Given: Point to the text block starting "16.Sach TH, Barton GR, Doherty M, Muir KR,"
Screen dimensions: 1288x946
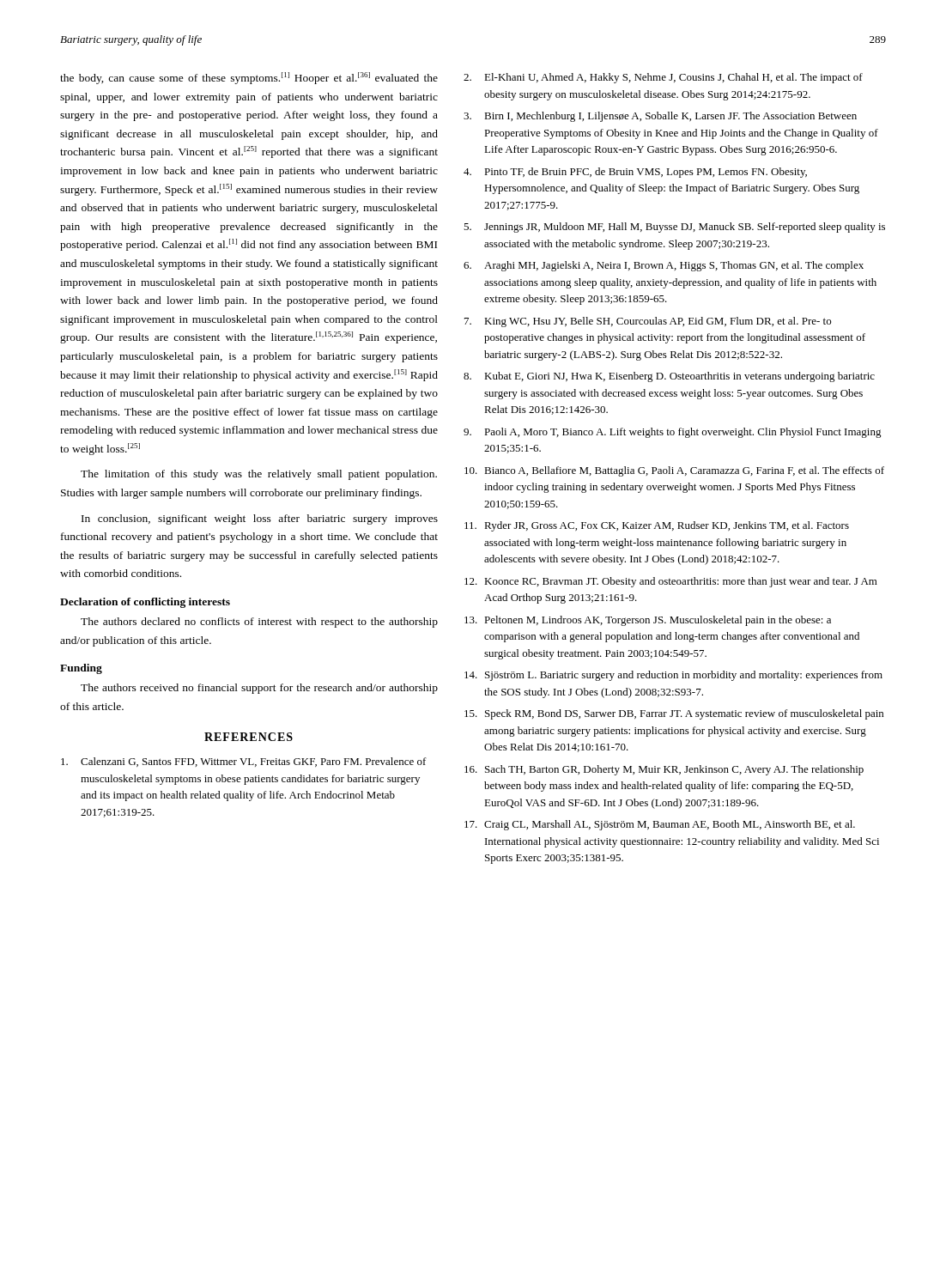Looking at the screenshot, I should tap(675, 785).
